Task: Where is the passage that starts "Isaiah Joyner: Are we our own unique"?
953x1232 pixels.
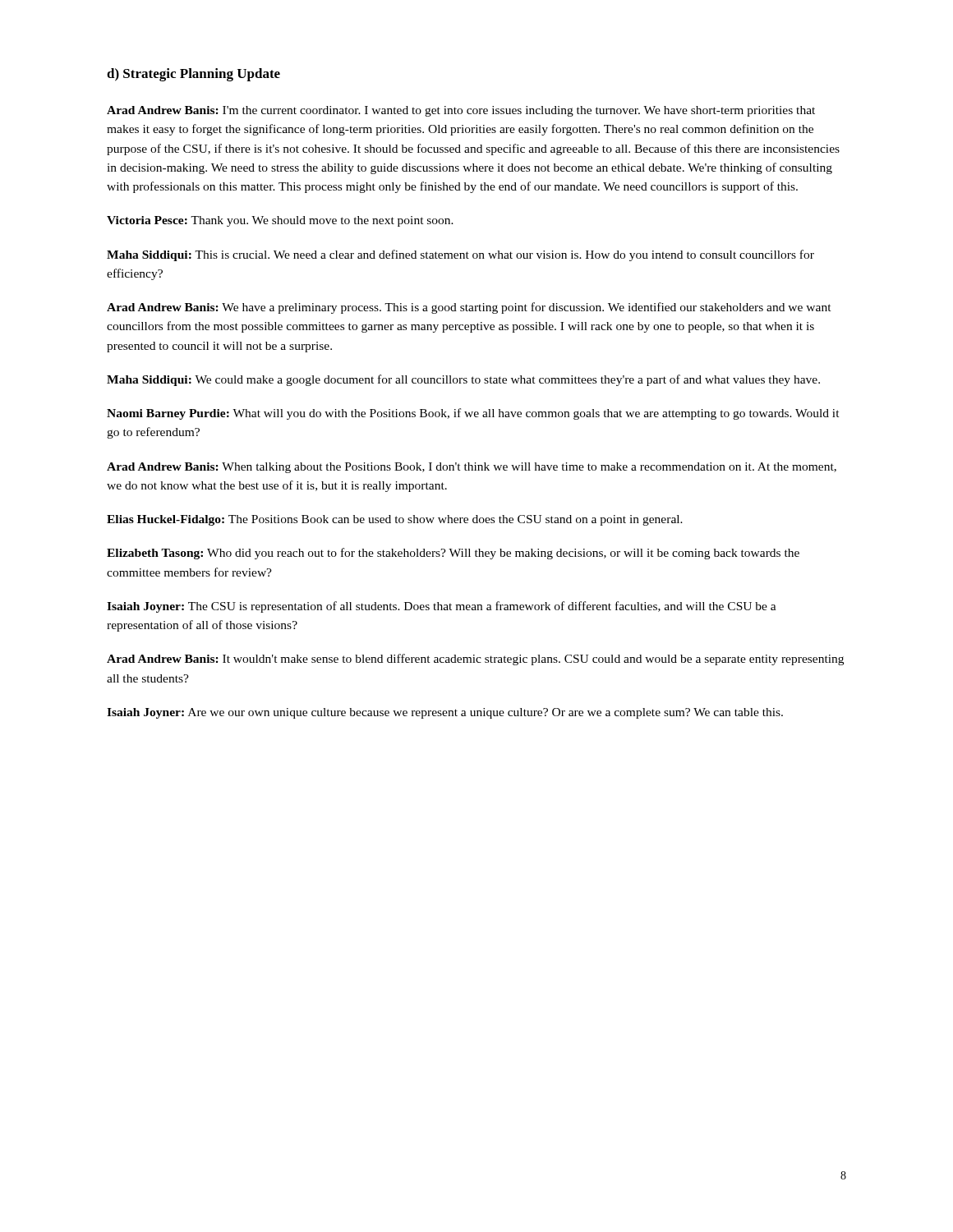Action: [x=445, y=711]
